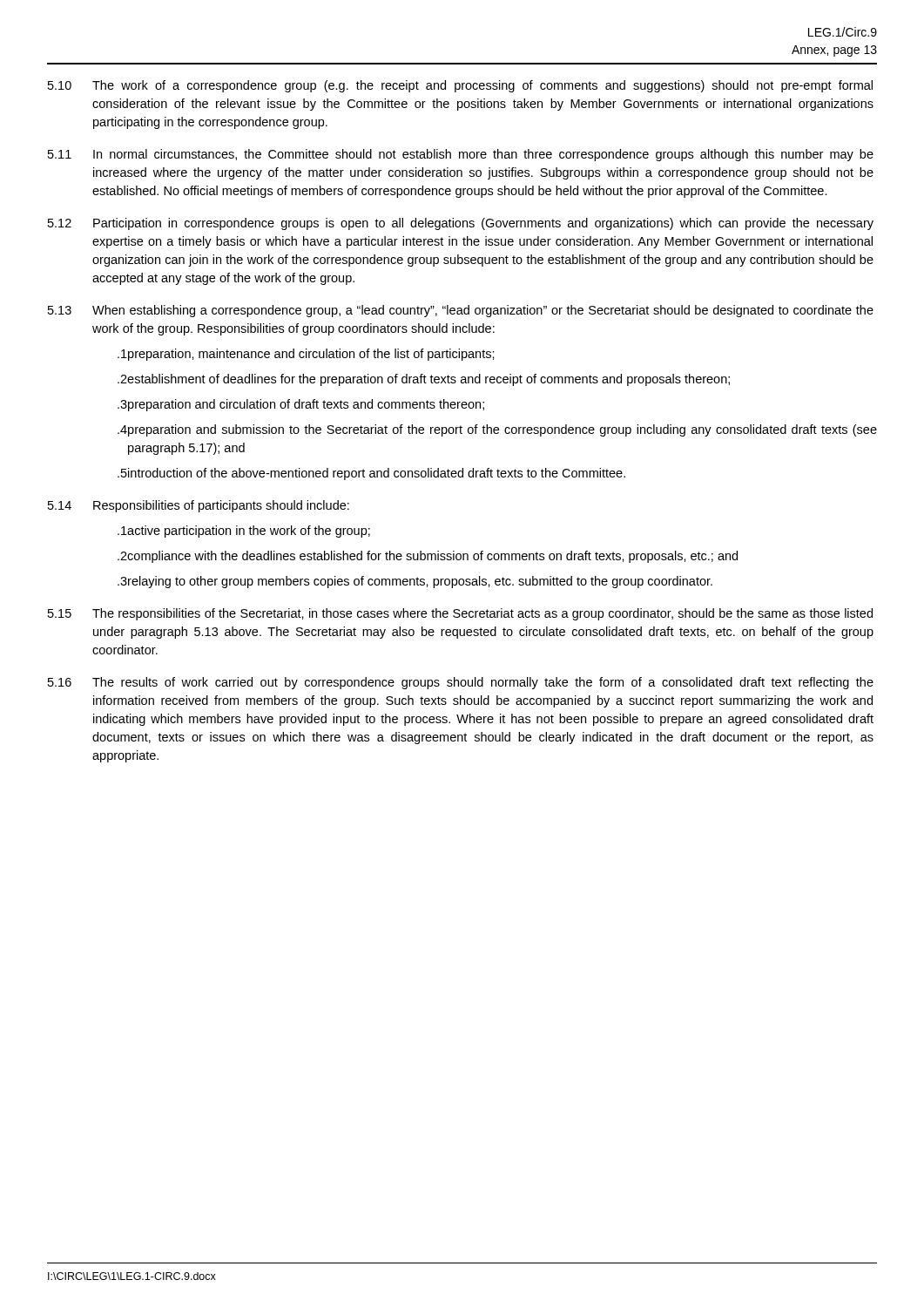Find the region starting ".3 relaying to other group"
Screen dimensions: 1307x924
[462, 582]
